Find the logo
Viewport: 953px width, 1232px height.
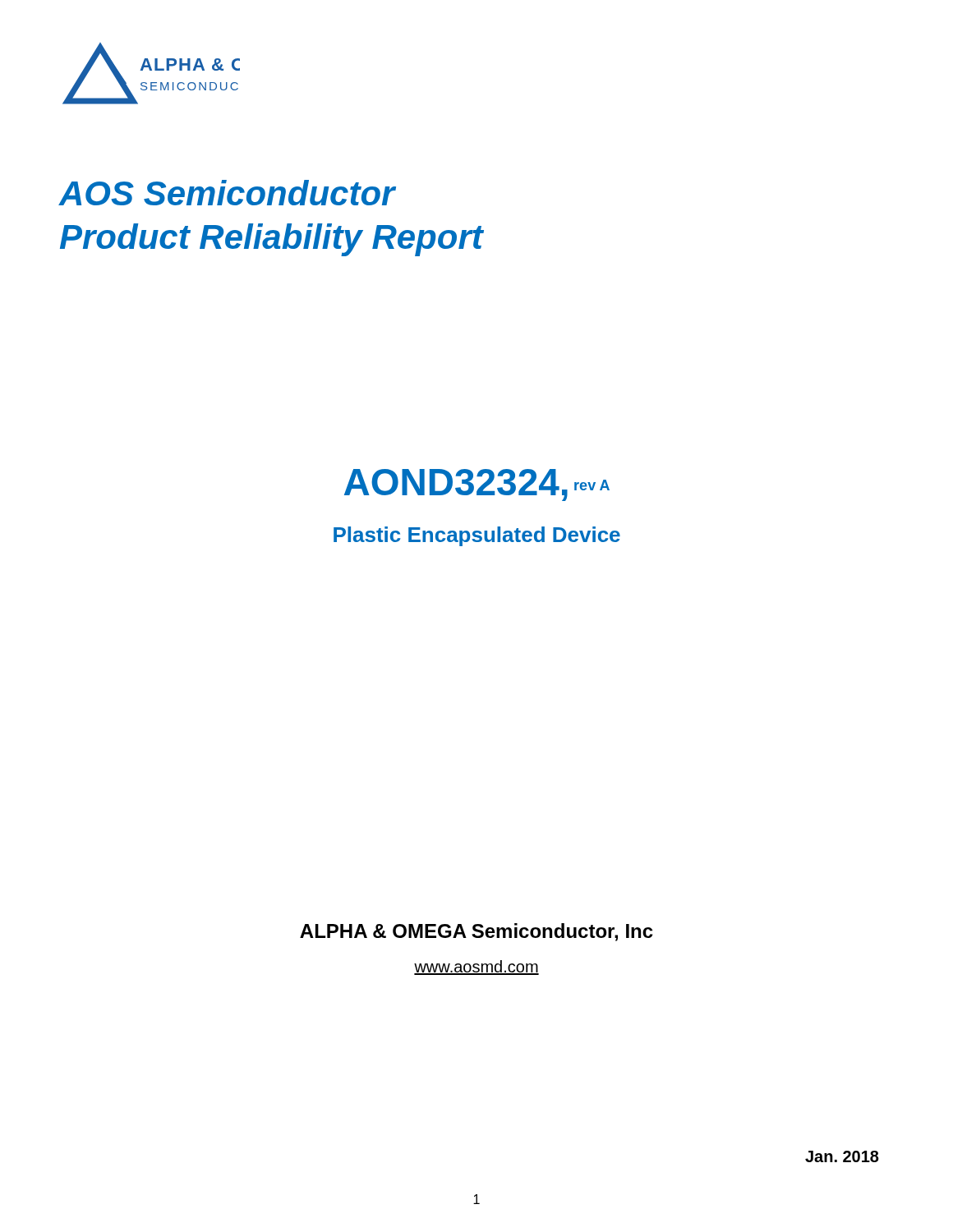click(150, 76)
